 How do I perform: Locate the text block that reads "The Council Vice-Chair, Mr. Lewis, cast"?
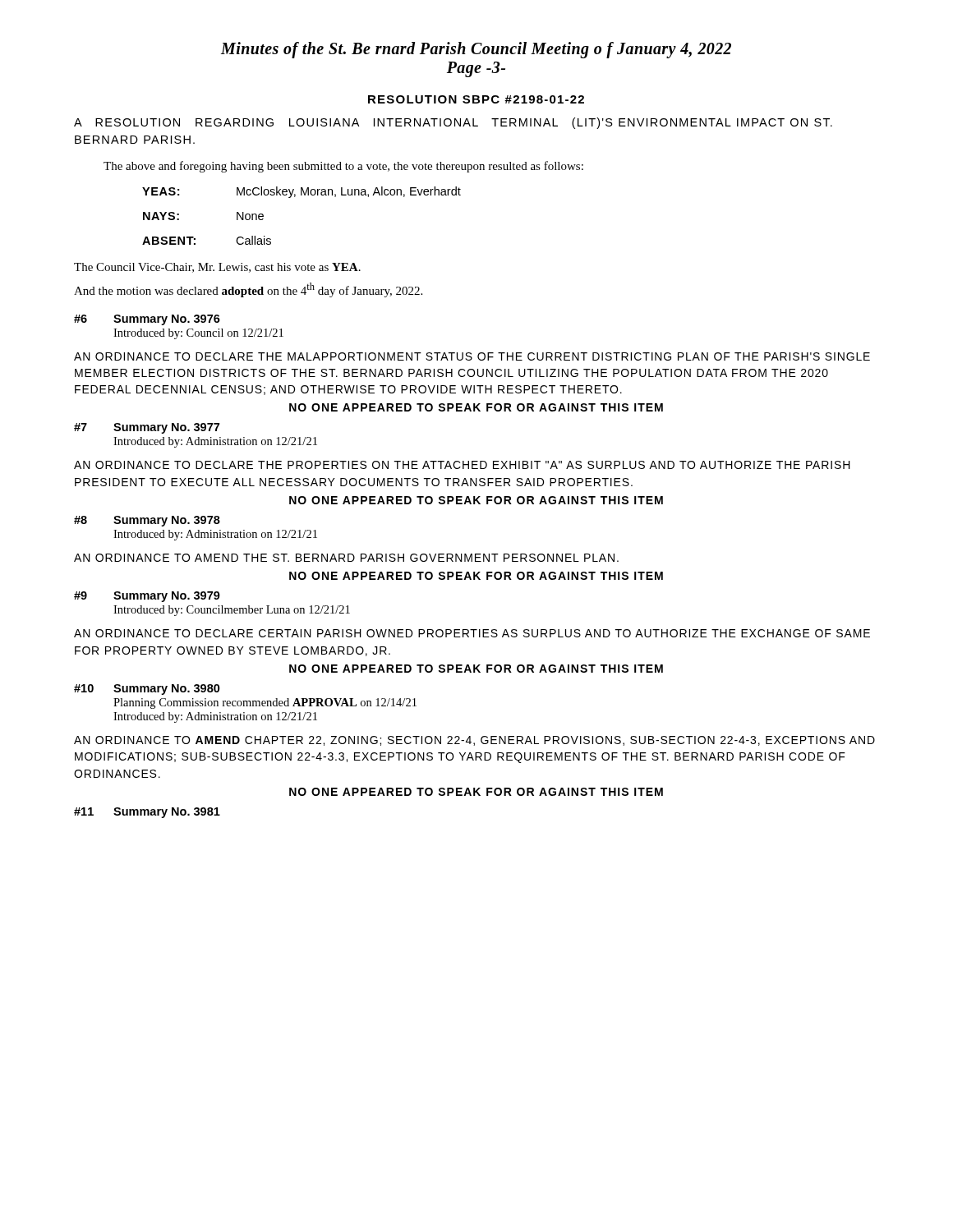[x=217, y=267]
